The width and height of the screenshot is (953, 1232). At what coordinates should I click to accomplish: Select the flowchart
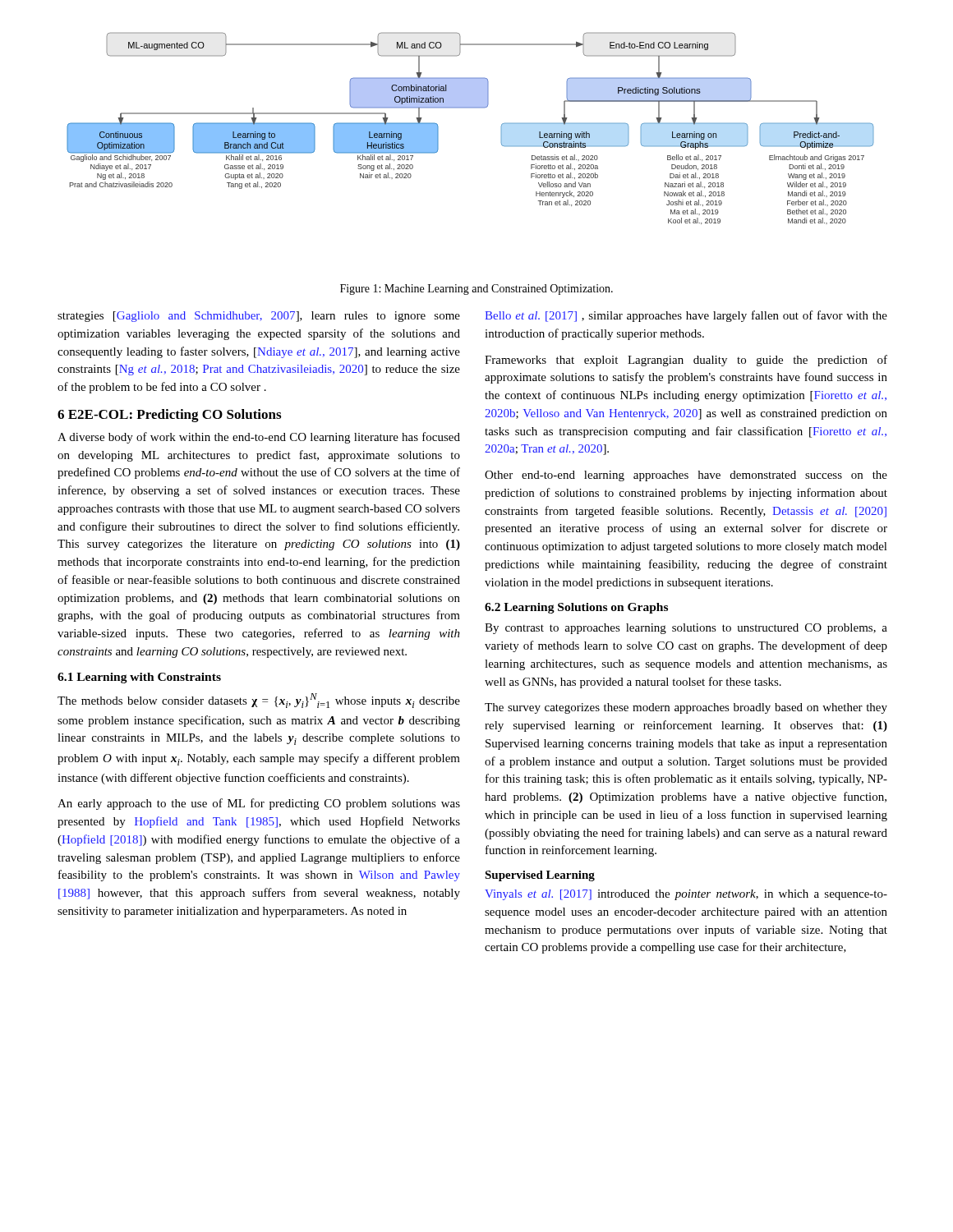(x=476, y=152)
